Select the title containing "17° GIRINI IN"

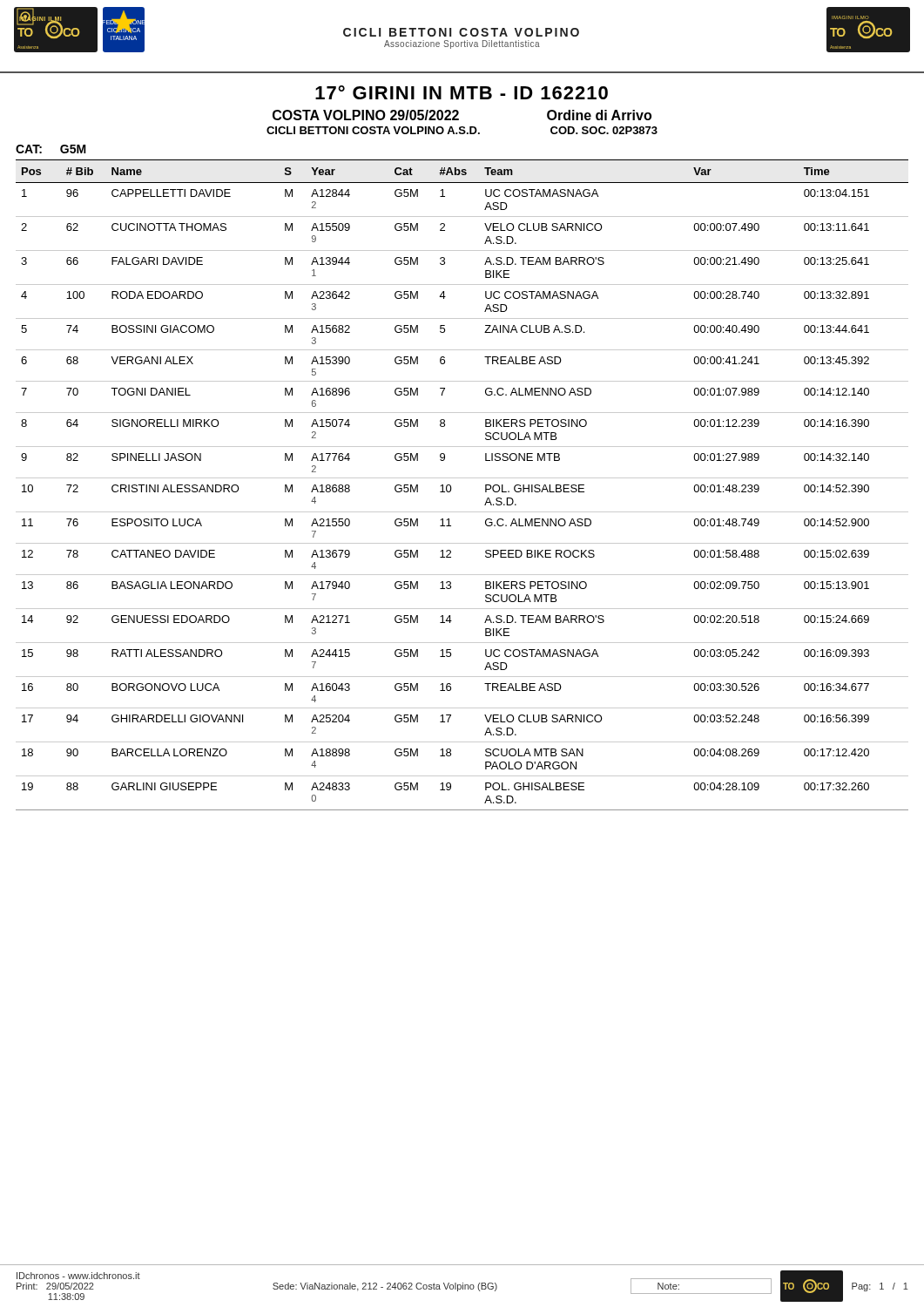[462, 93]
